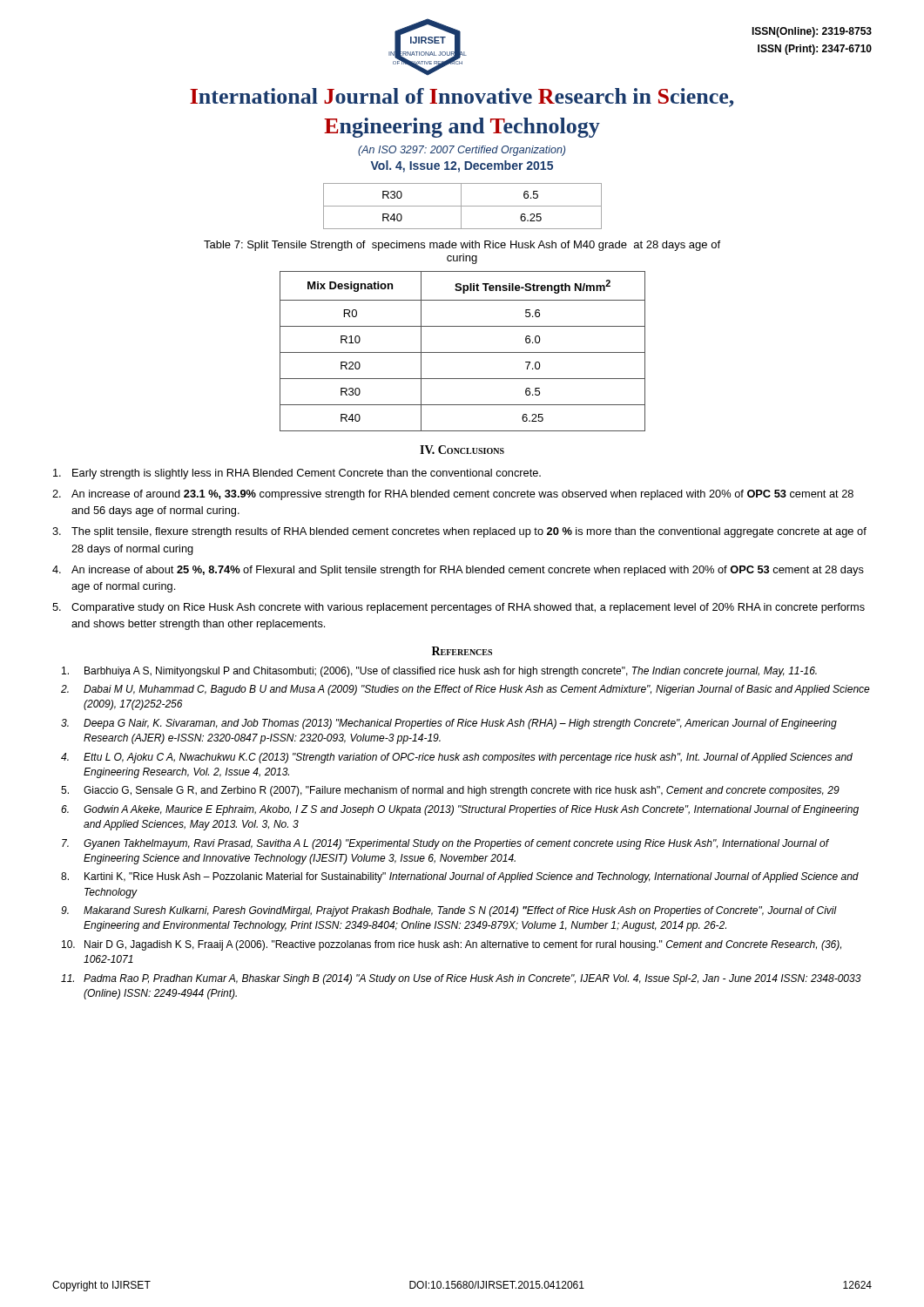
Task: Point to the block beginning "2. Dabai M U, Muhammad C, Bagudo B"
Action: 466,697
